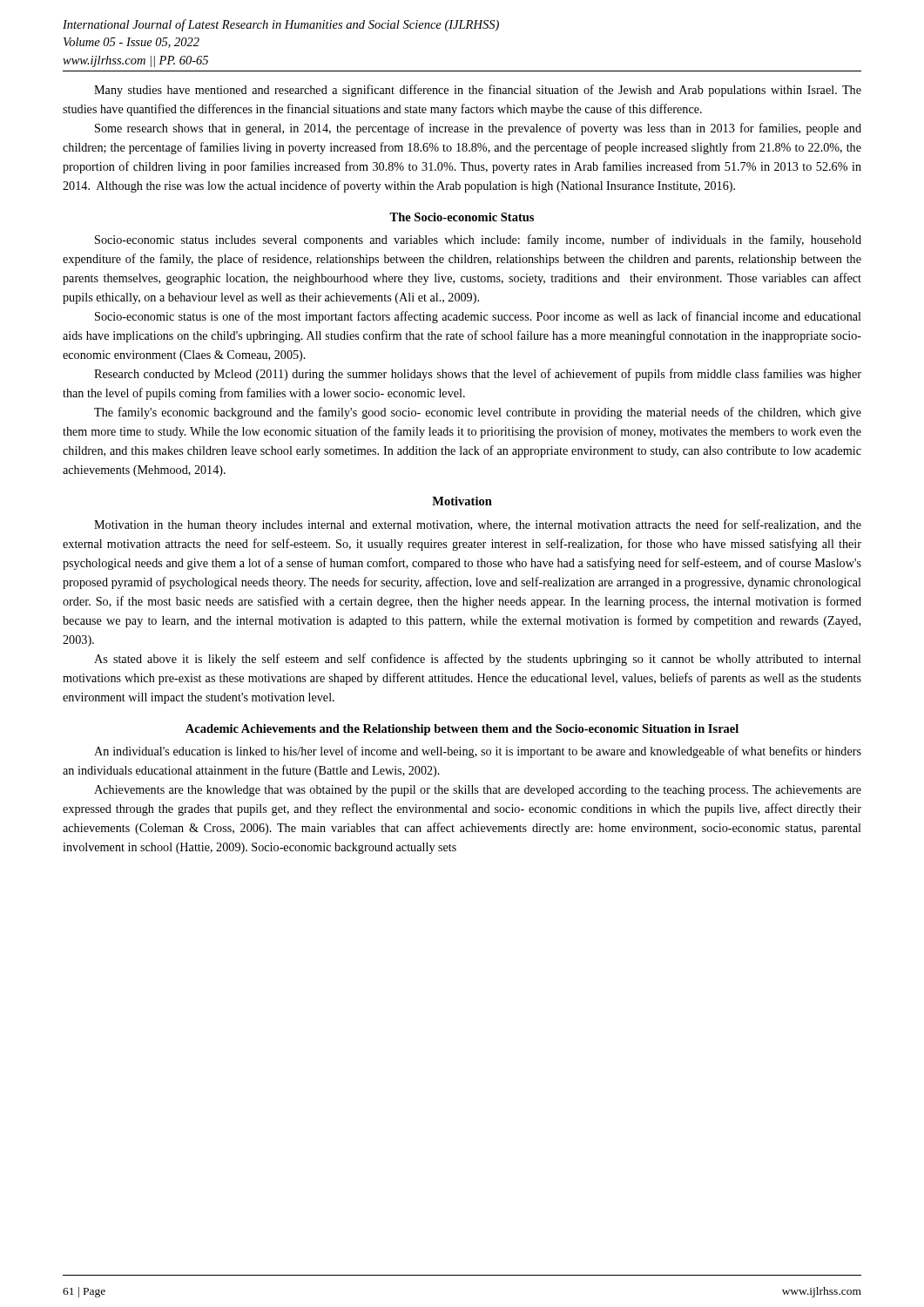The image size is (924, 1307).
Task: Navigate to the region starting "The family's economic"
Action: [462, 441]
